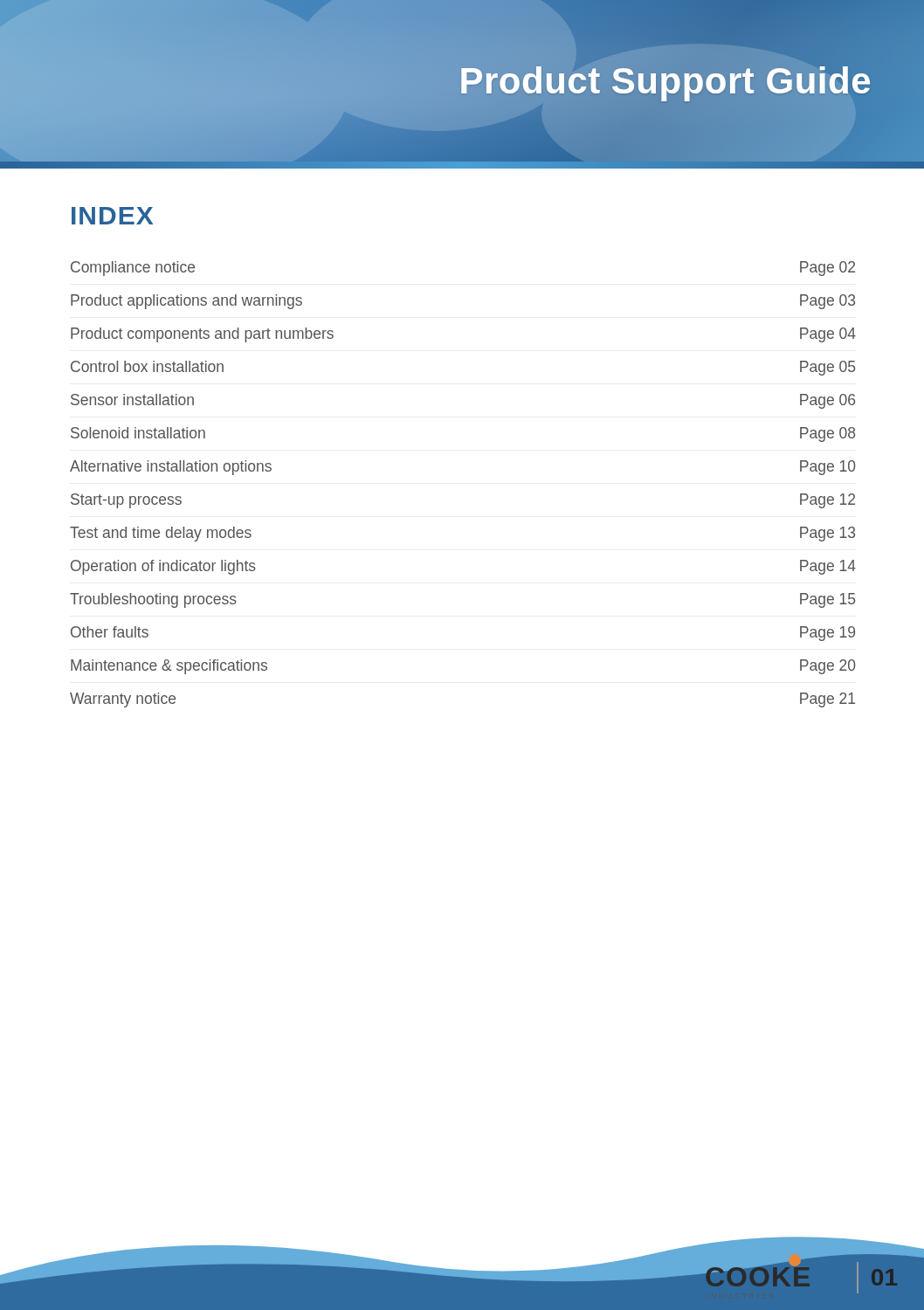
Task: Find the text block starting "Compliance notice Page 02"
Action: click(x=128, y=269)
